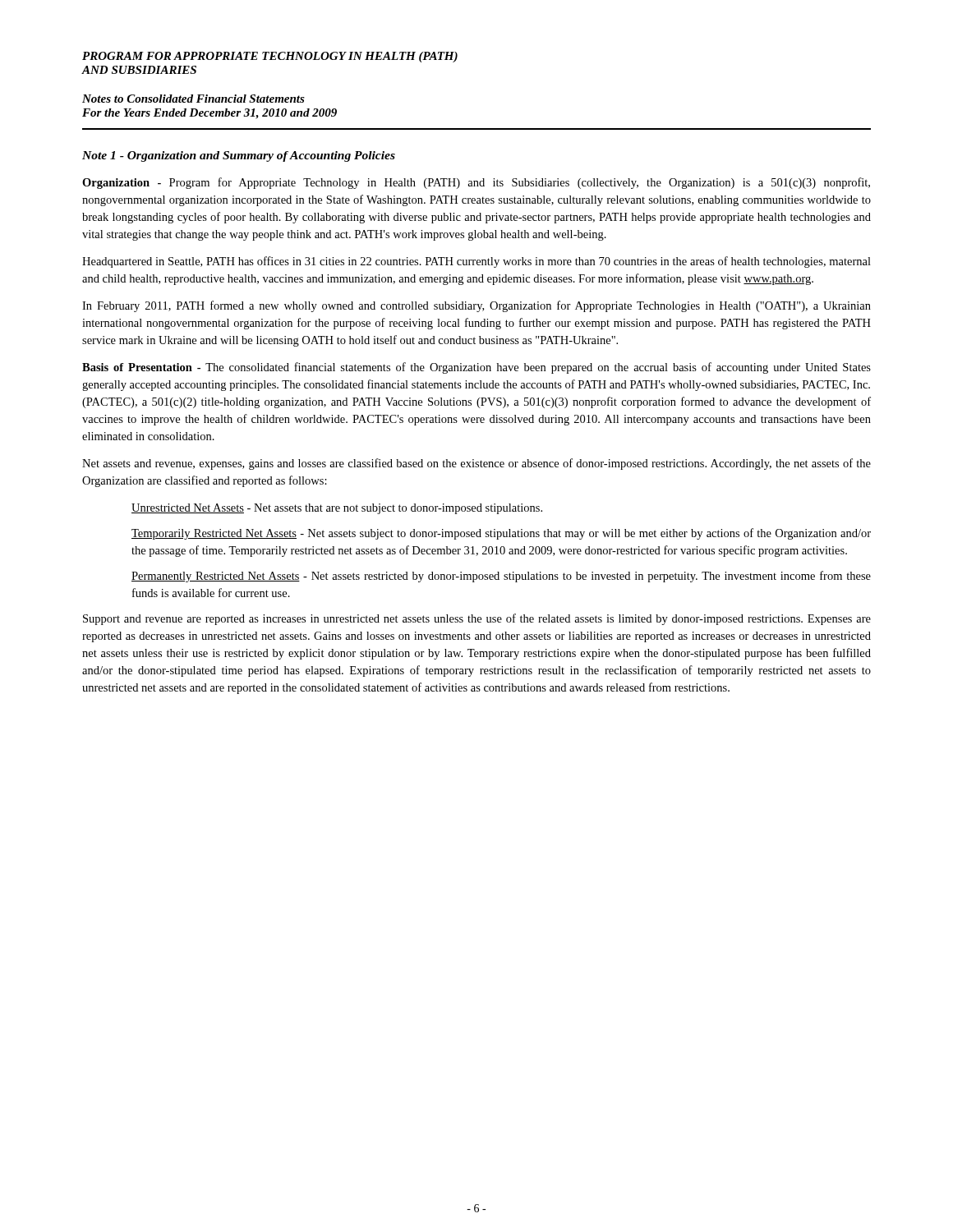This screenshot has width=953, height=1232.
Task: Click the passage that begins "Net assets and revenue, expenses, gains and"
Action: 476,472
